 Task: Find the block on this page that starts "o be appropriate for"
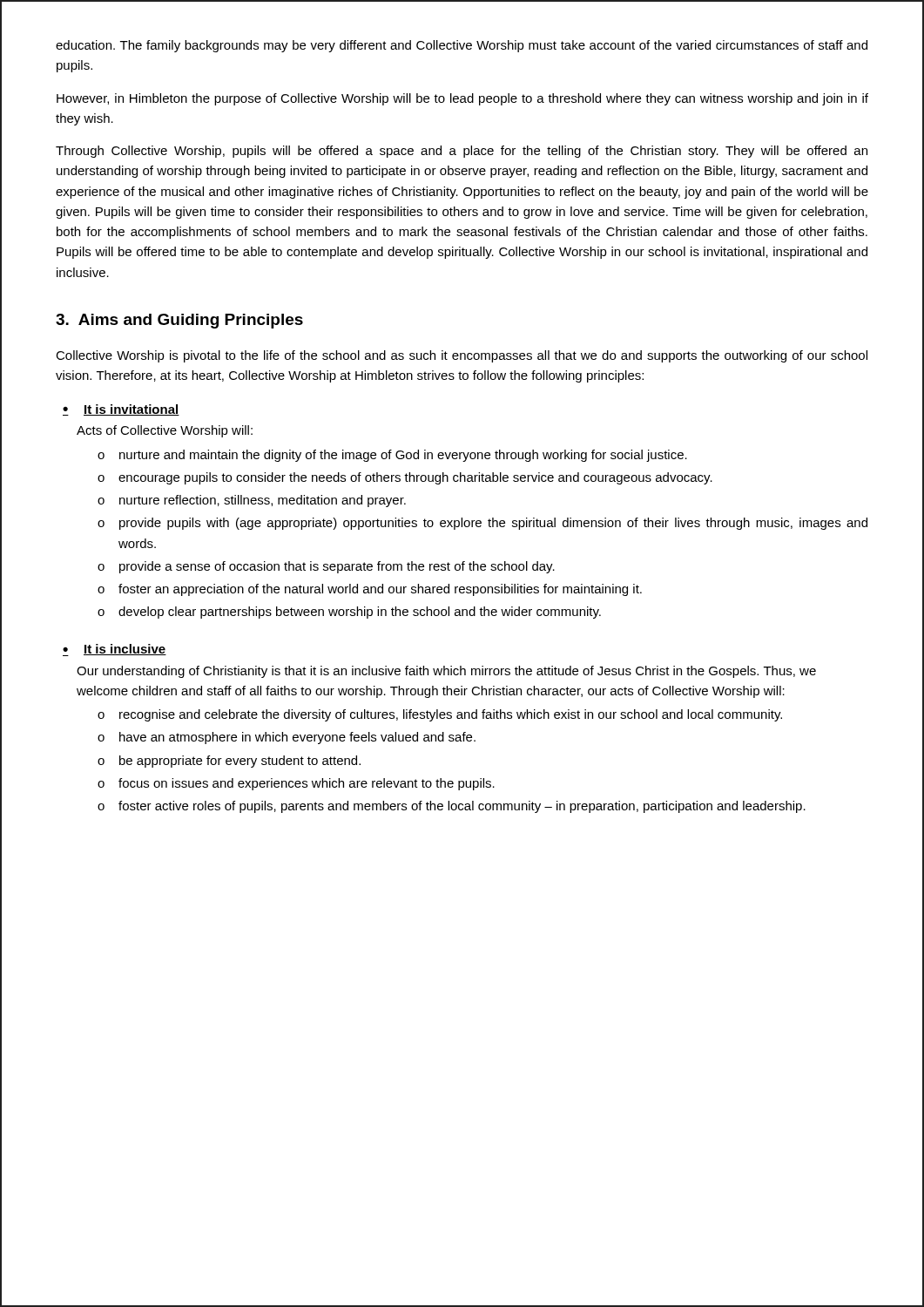click(x=229, y=762)
